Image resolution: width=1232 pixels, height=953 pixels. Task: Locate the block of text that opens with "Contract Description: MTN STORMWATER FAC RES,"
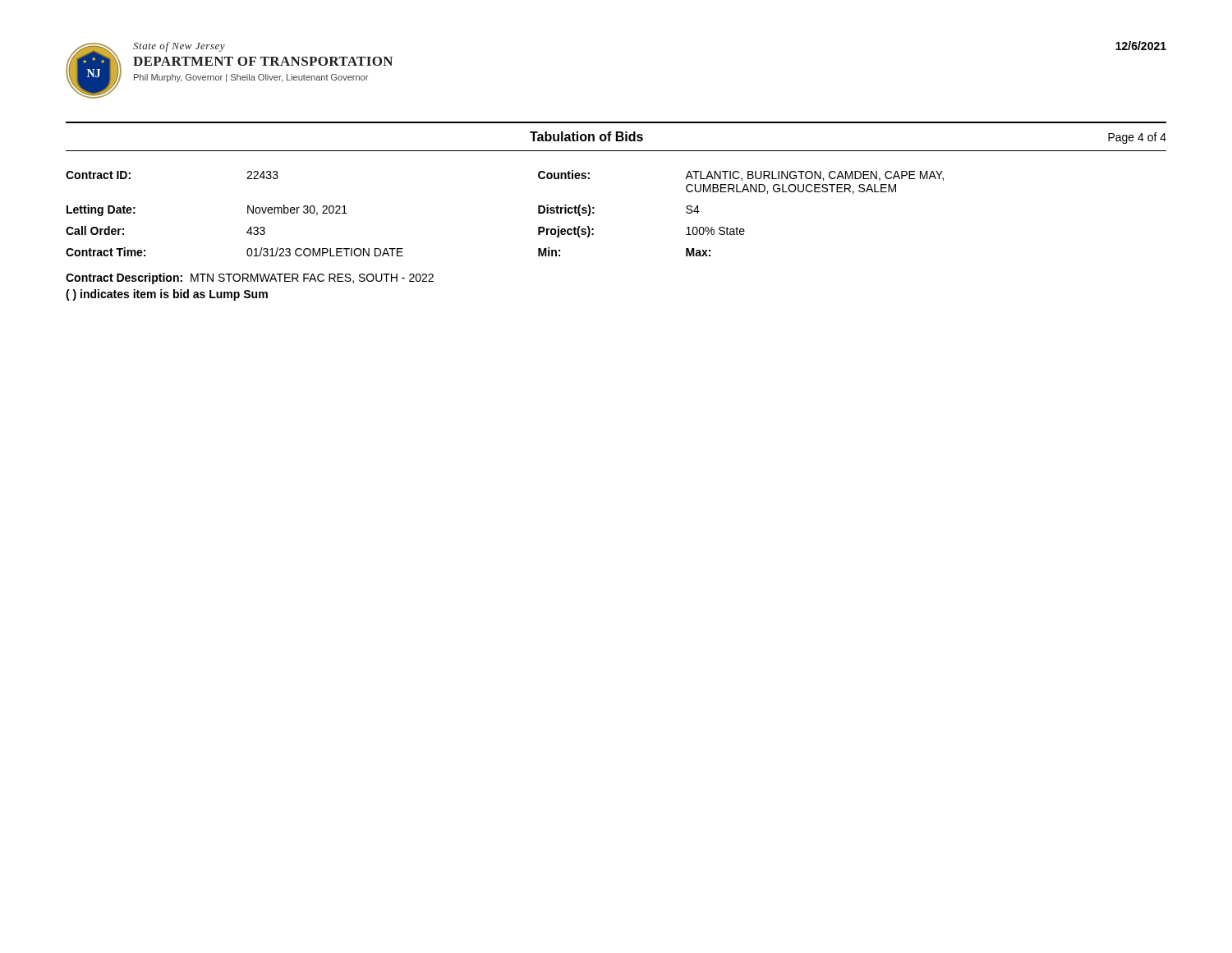point(250,278)
